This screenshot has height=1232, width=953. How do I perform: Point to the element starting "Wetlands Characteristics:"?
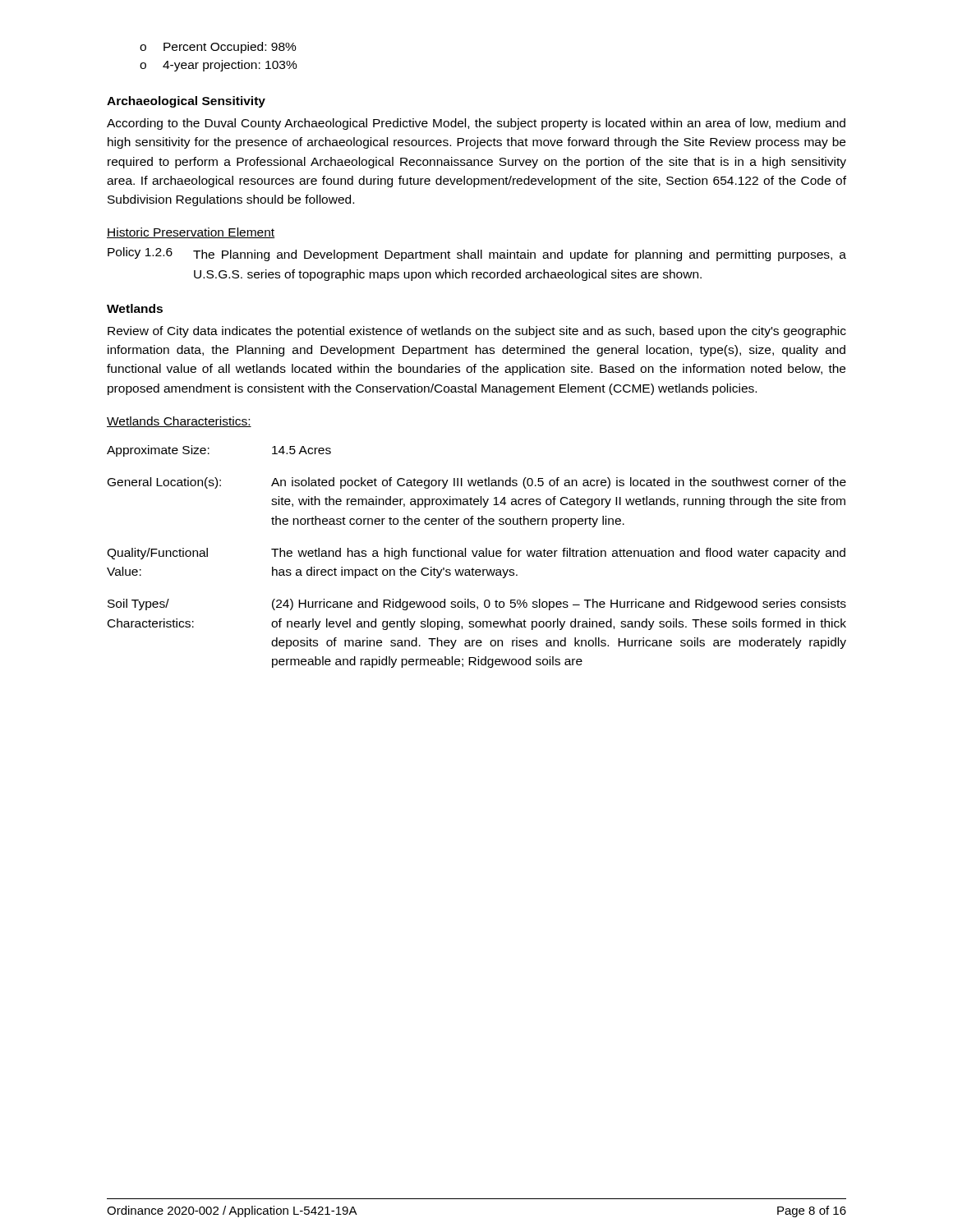point(179,421)
